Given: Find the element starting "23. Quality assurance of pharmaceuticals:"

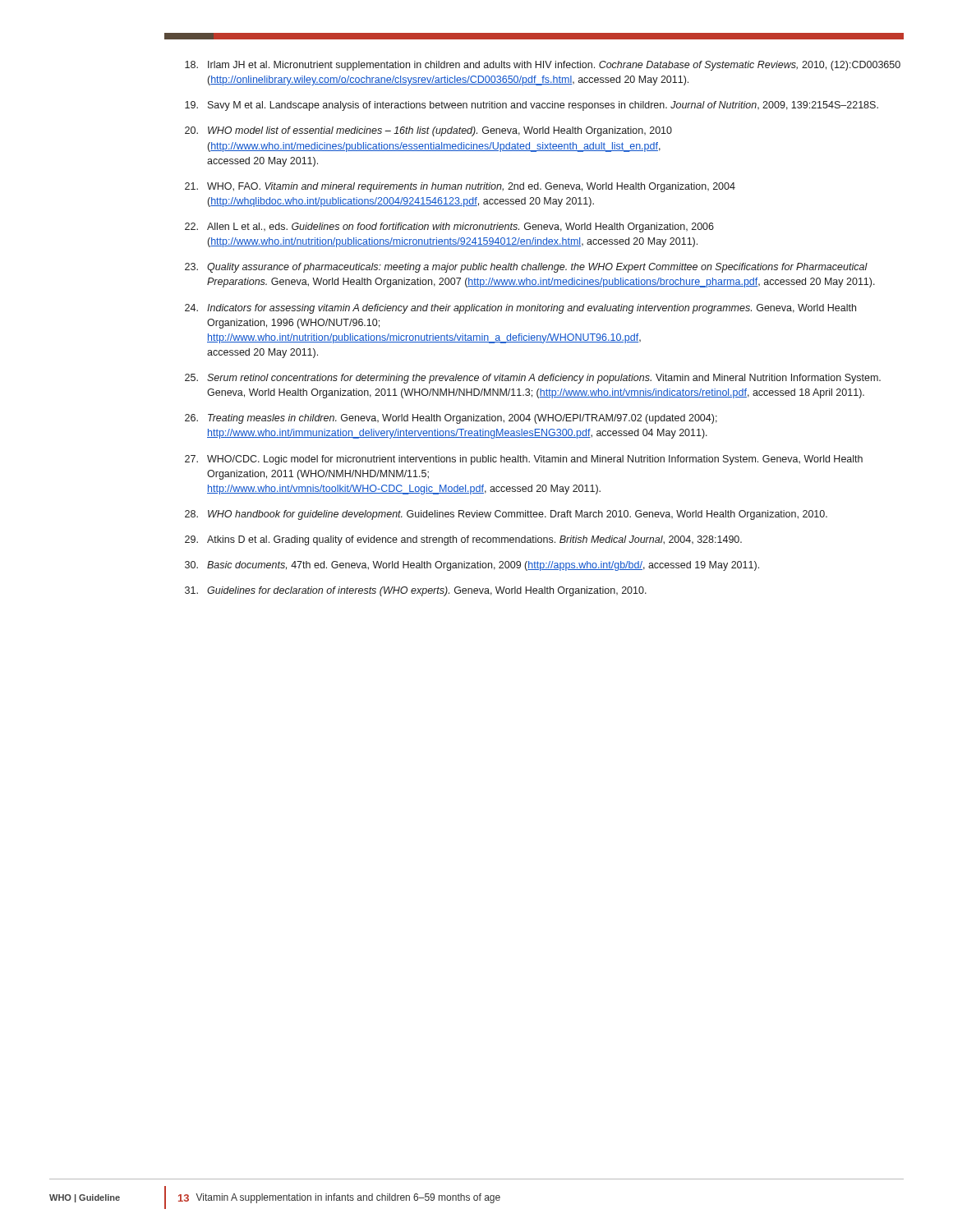Looking at the screenshot, I should point(534,275).
